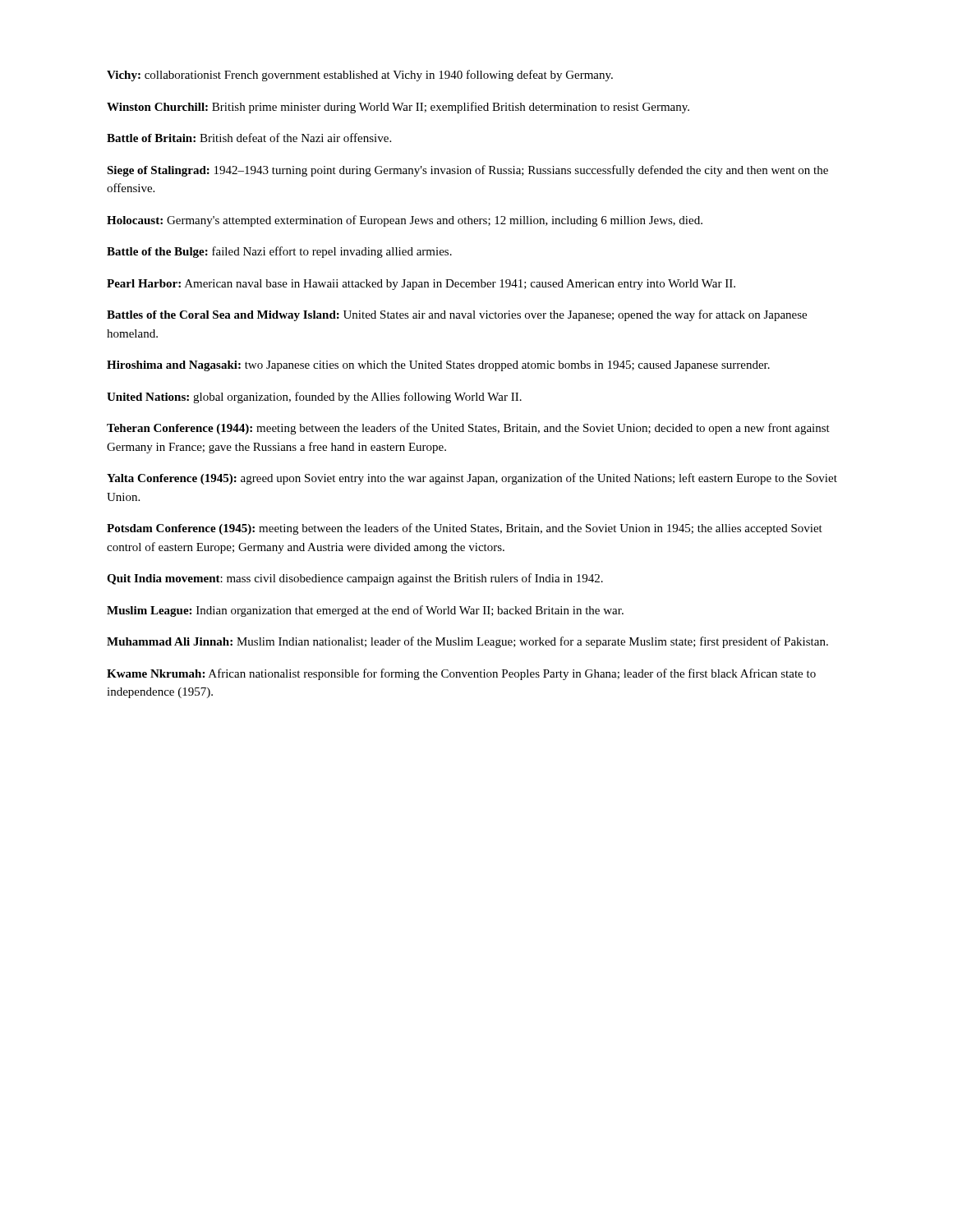Locate the list item with the text "Battle of the"
This screenshot has height=1232, width=953.
tap(280, 251)
